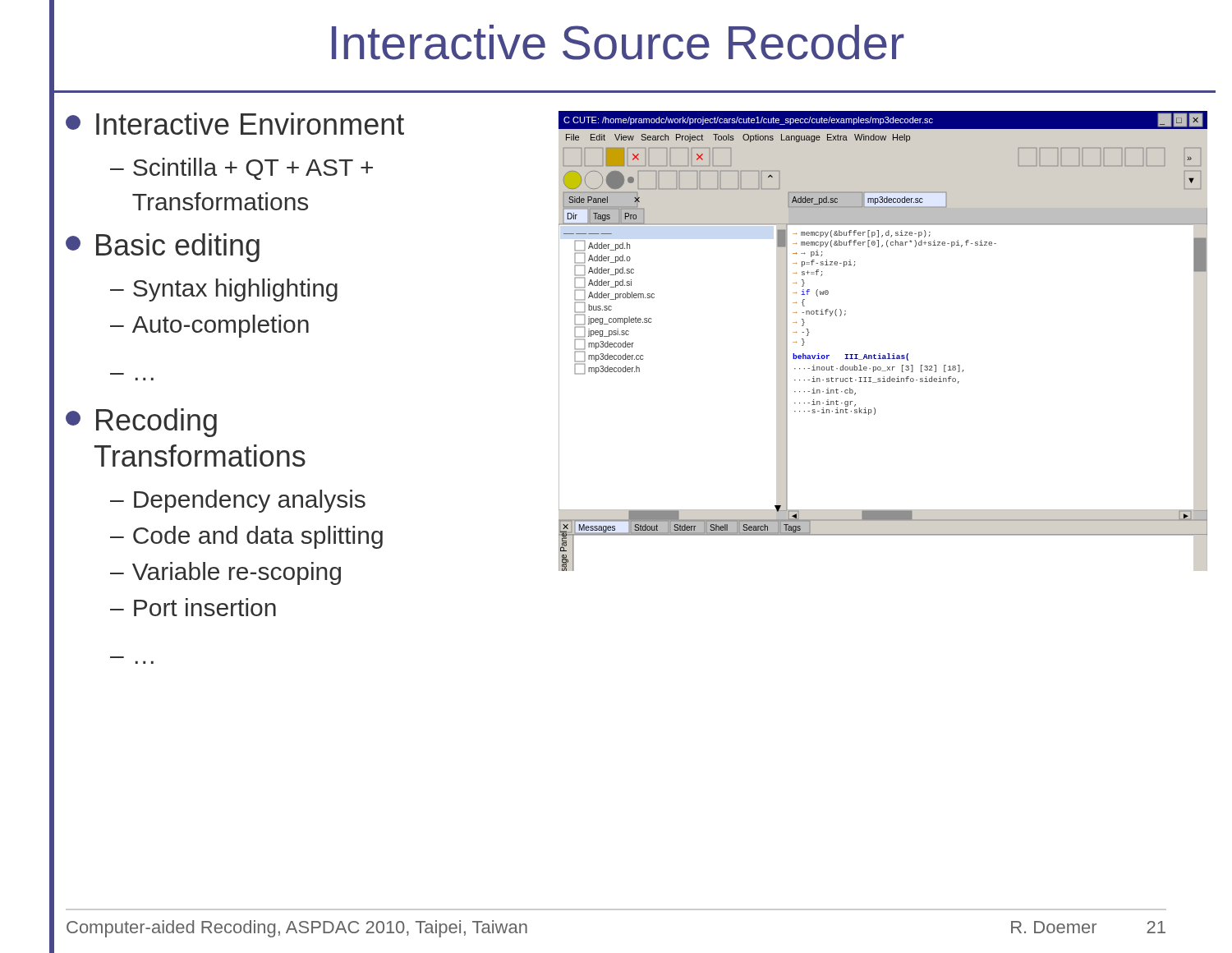Point to "– Port insertion"

click(x=194, y=608)
